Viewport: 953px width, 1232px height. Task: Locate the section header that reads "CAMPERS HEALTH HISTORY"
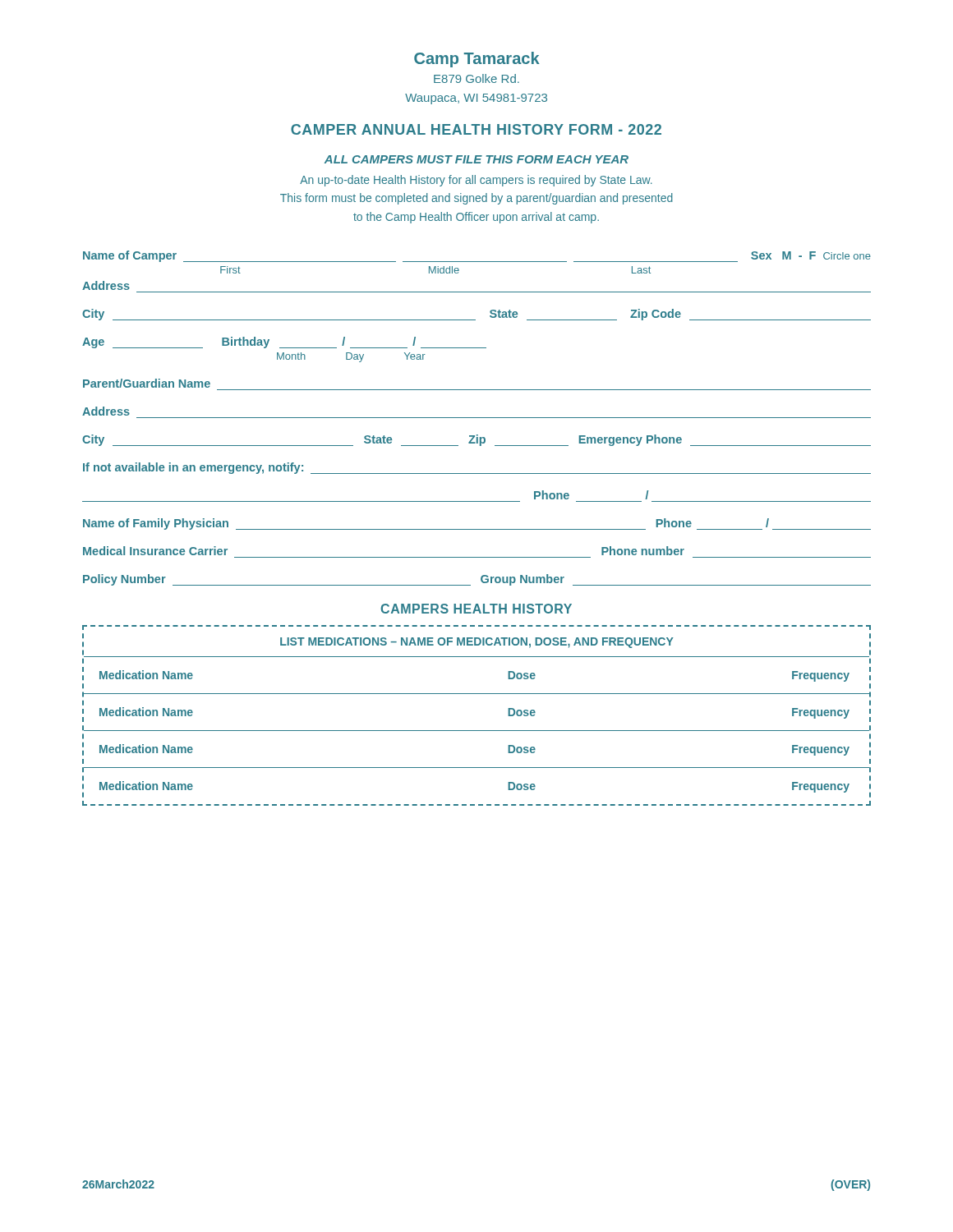point(476,609)
